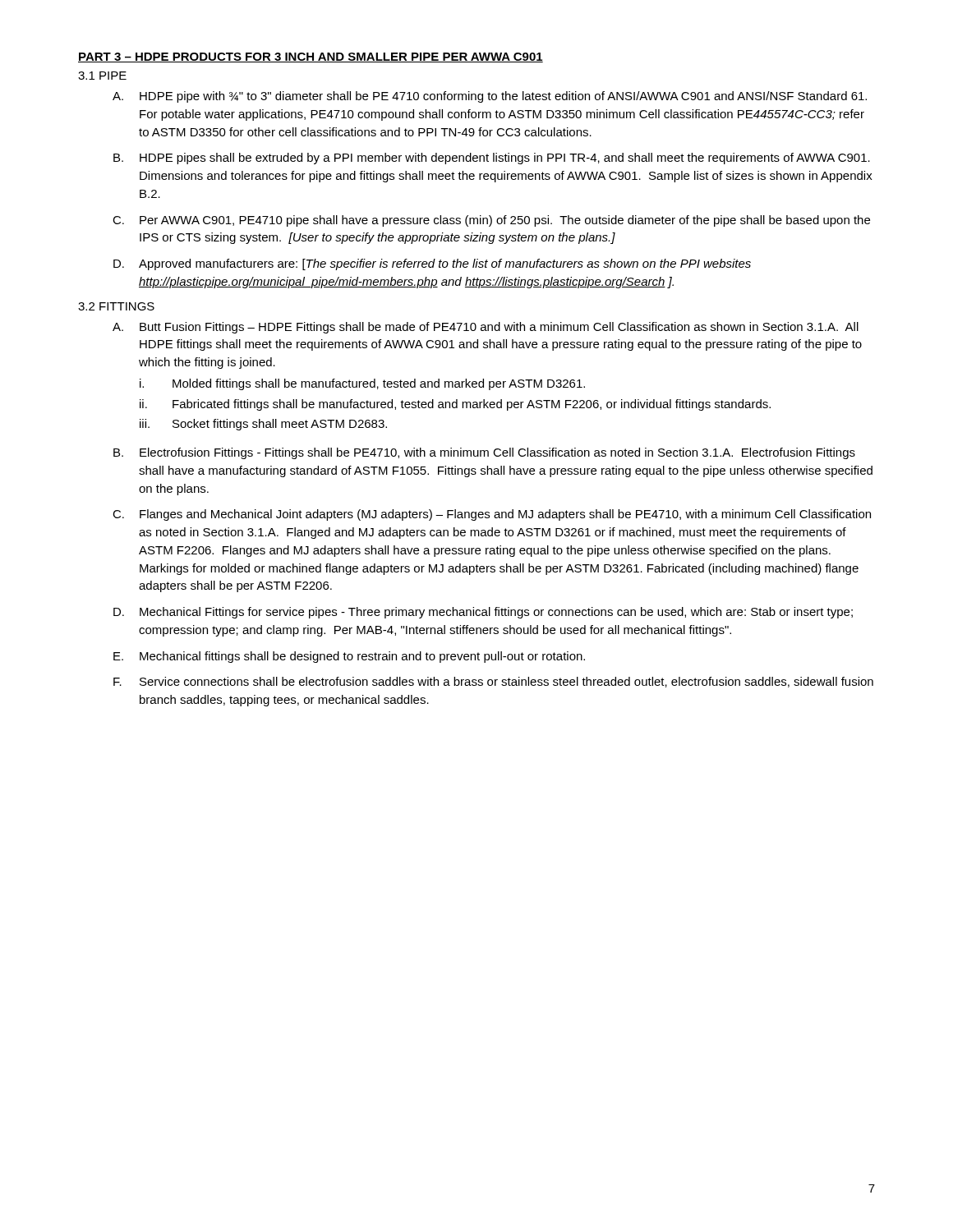Navigate to the region starting "A. Butt Fusion"
This screenshot has height=1232, width=953.
(x=494, y=376)
